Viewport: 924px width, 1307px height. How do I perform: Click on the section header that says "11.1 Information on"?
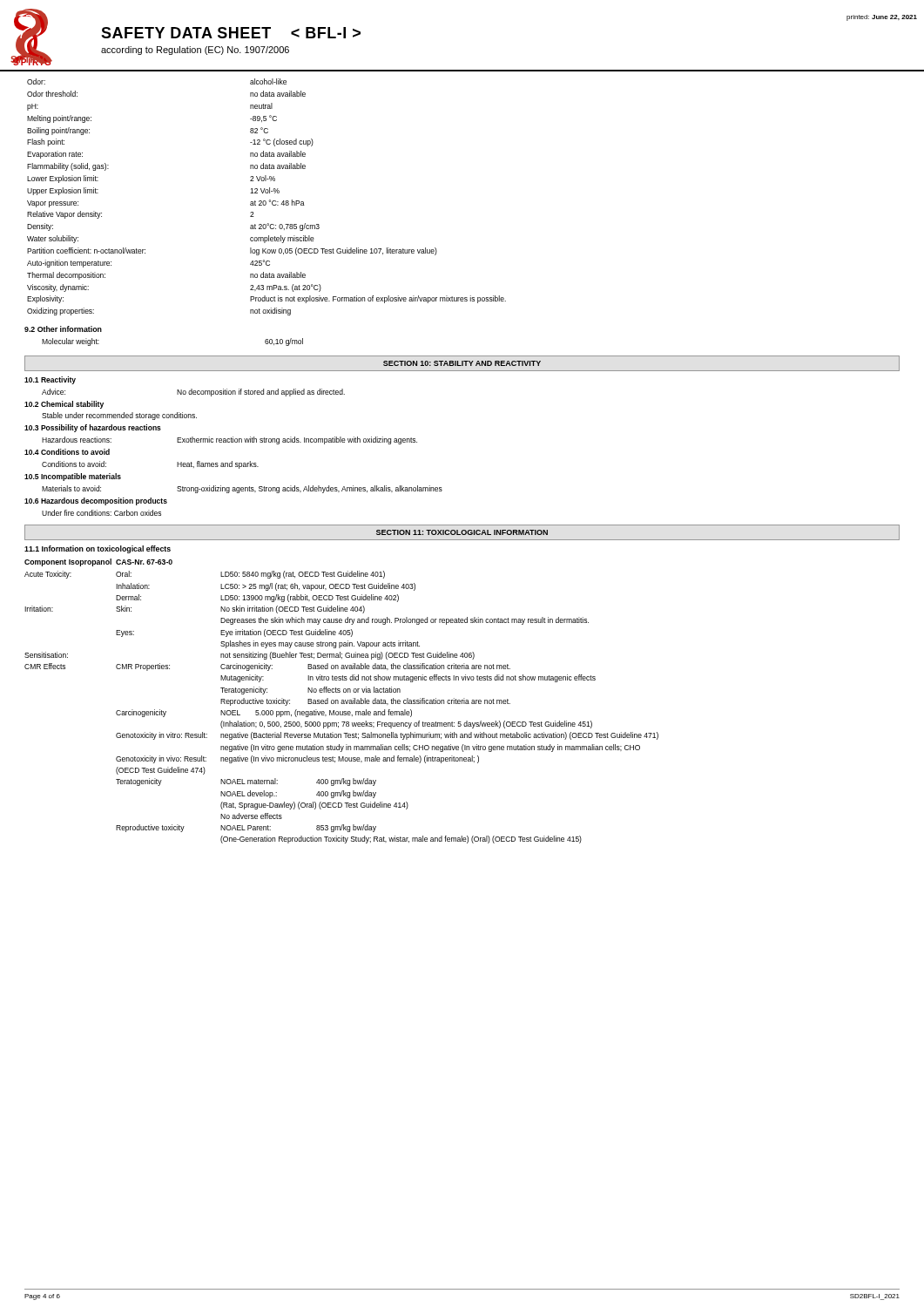click(x=98, y=549)
